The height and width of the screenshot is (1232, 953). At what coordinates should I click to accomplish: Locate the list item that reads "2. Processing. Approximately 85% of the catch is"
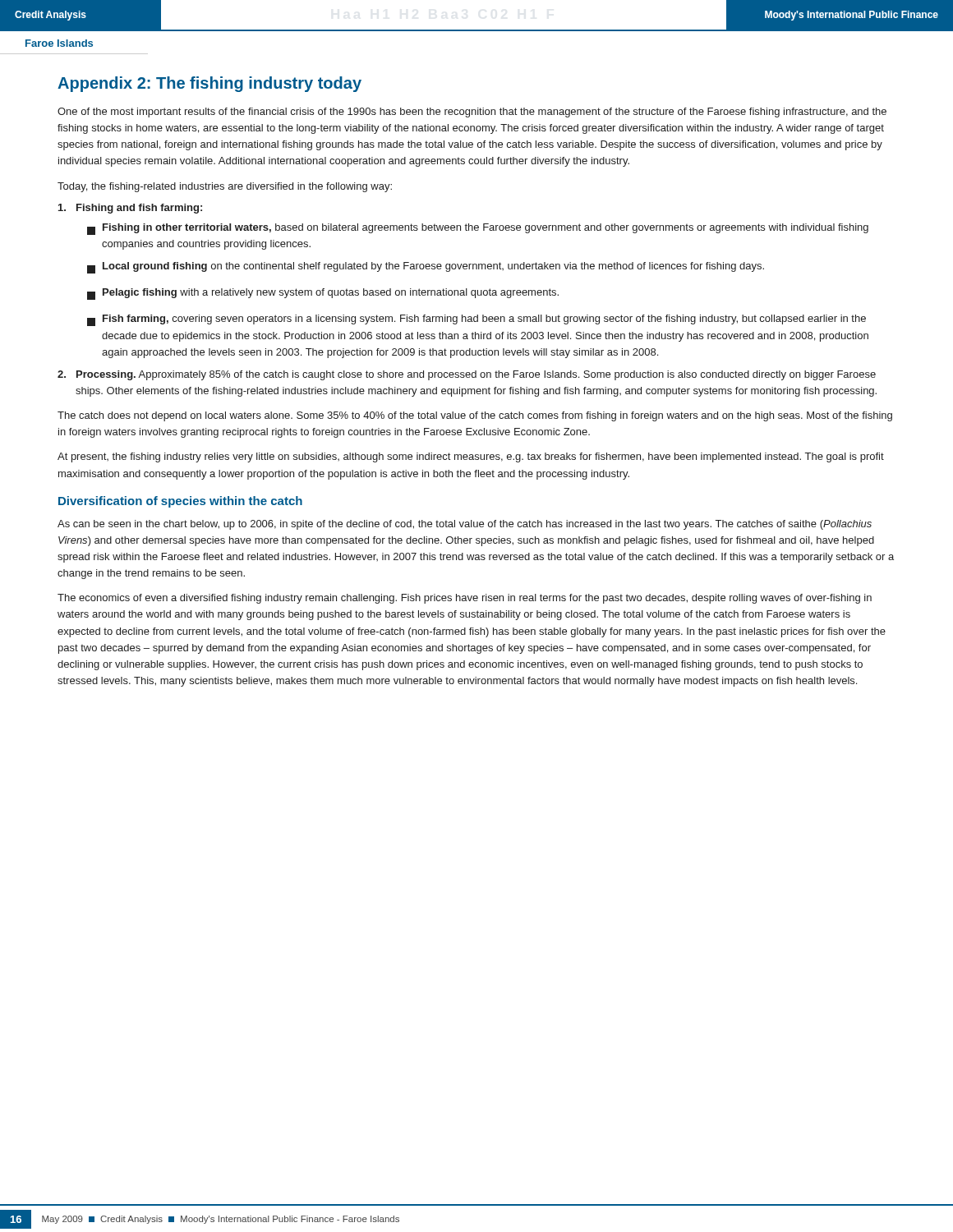click(x=476, y=383)
